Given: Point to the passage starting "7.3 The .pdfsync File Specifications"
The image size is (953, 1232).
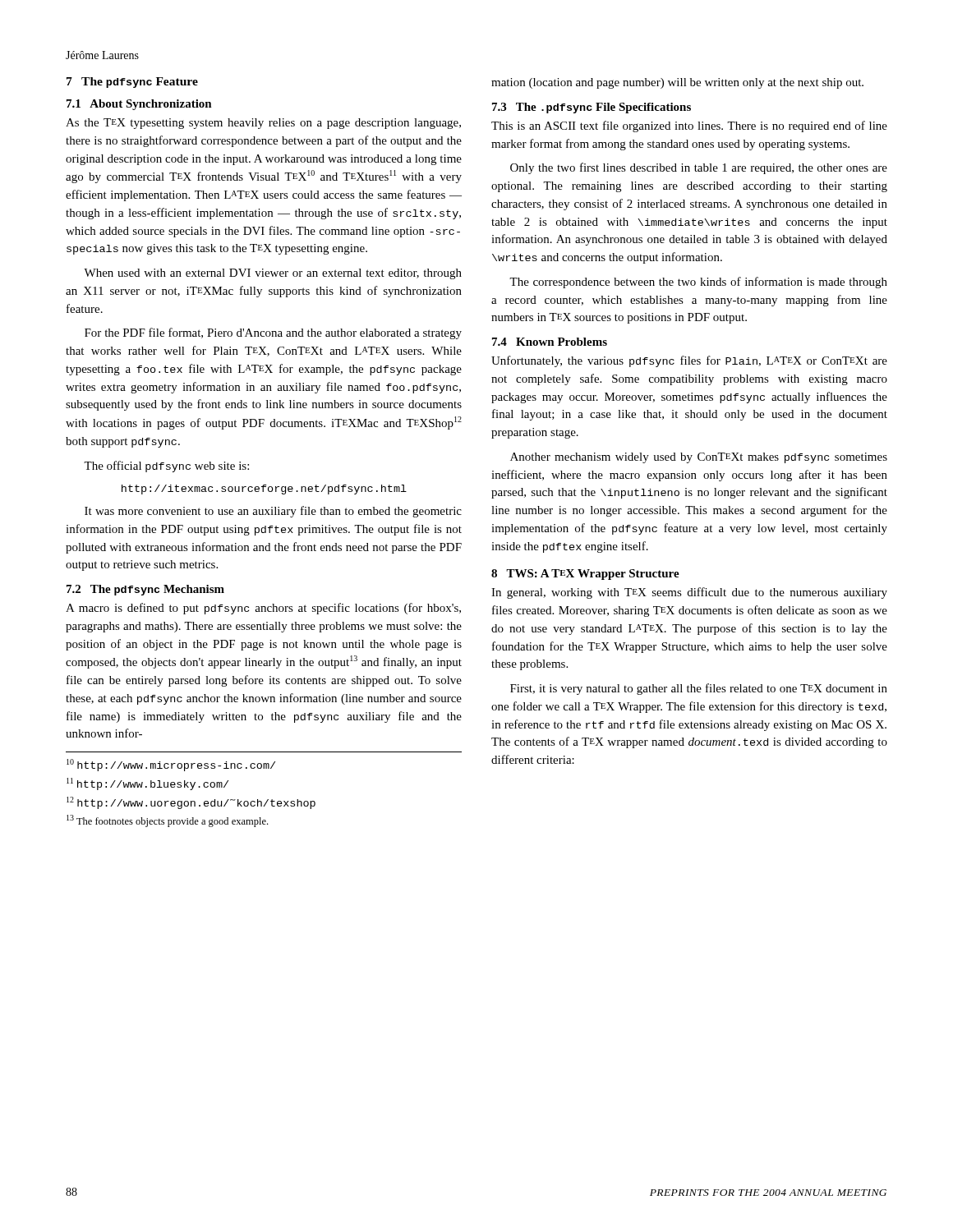Looking at the screenshot, I should (689, 107).
